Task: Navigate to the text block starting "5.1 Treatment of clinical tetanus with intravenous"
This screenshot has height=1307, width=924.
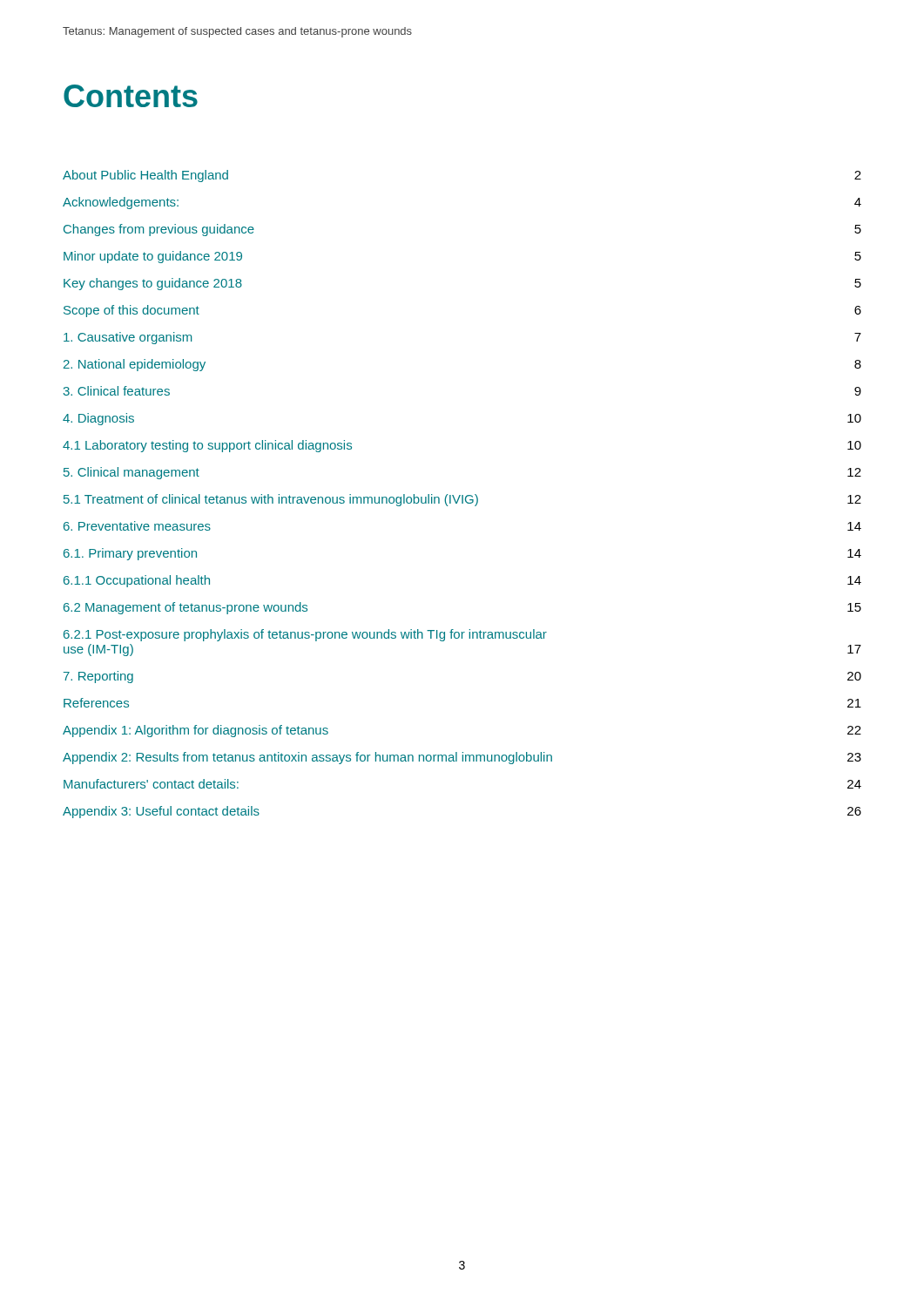Action: (462, 499)
